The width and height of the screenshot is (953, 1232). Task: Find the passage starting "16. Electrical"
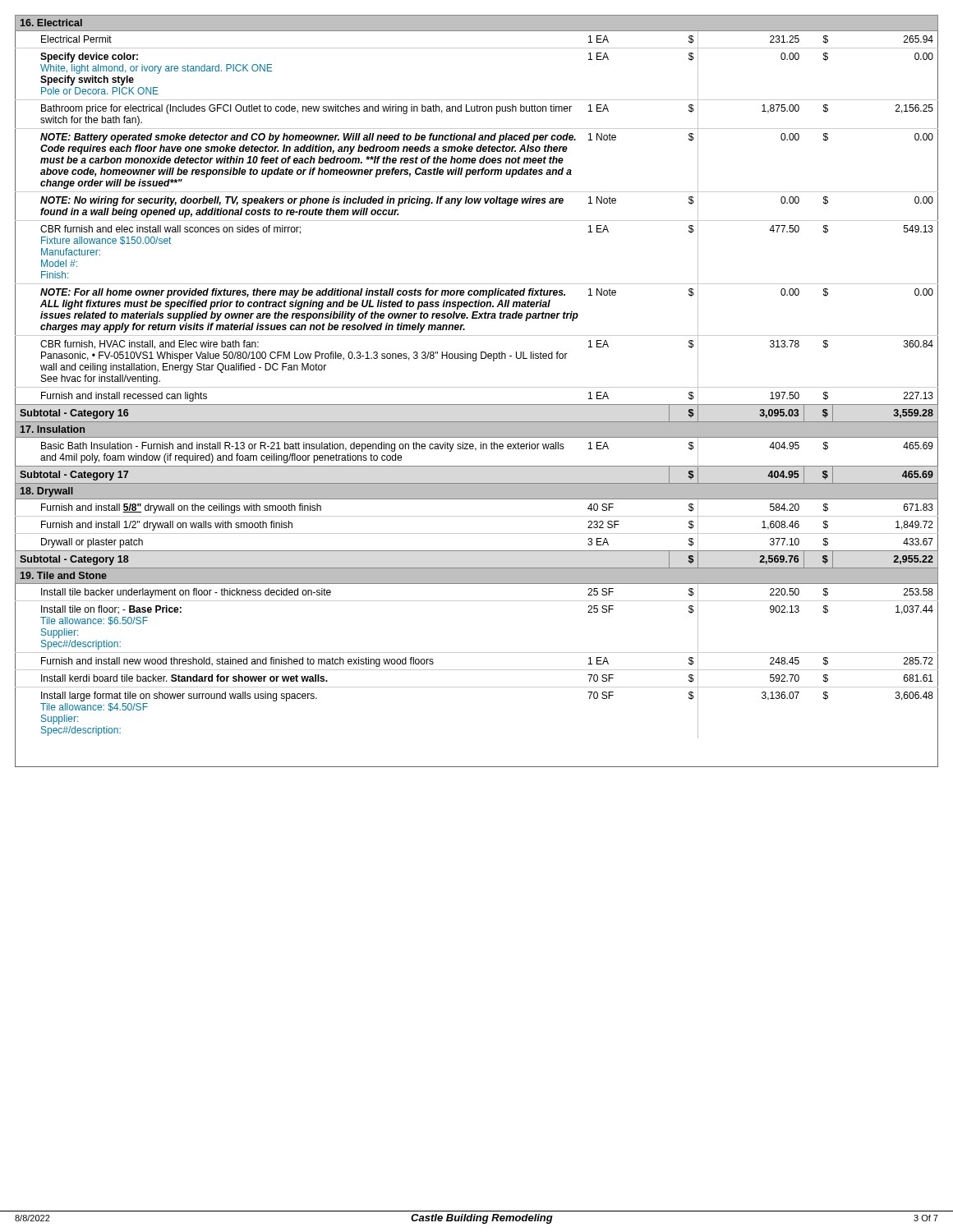[x=476, y=23]
